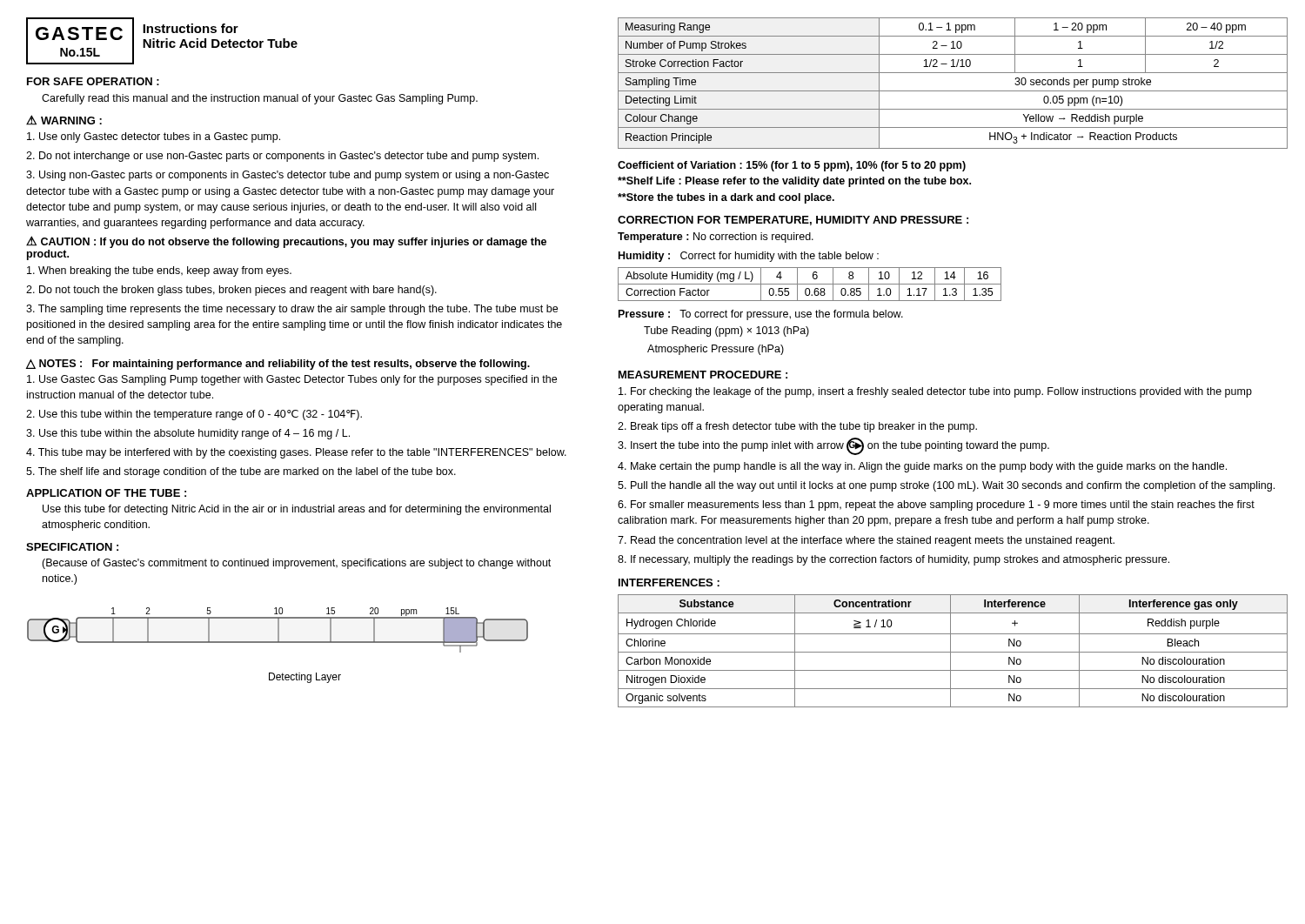
Task: Click on the list item that says "2. Break tips off a fresh"
Action: [x=798, y=426]
